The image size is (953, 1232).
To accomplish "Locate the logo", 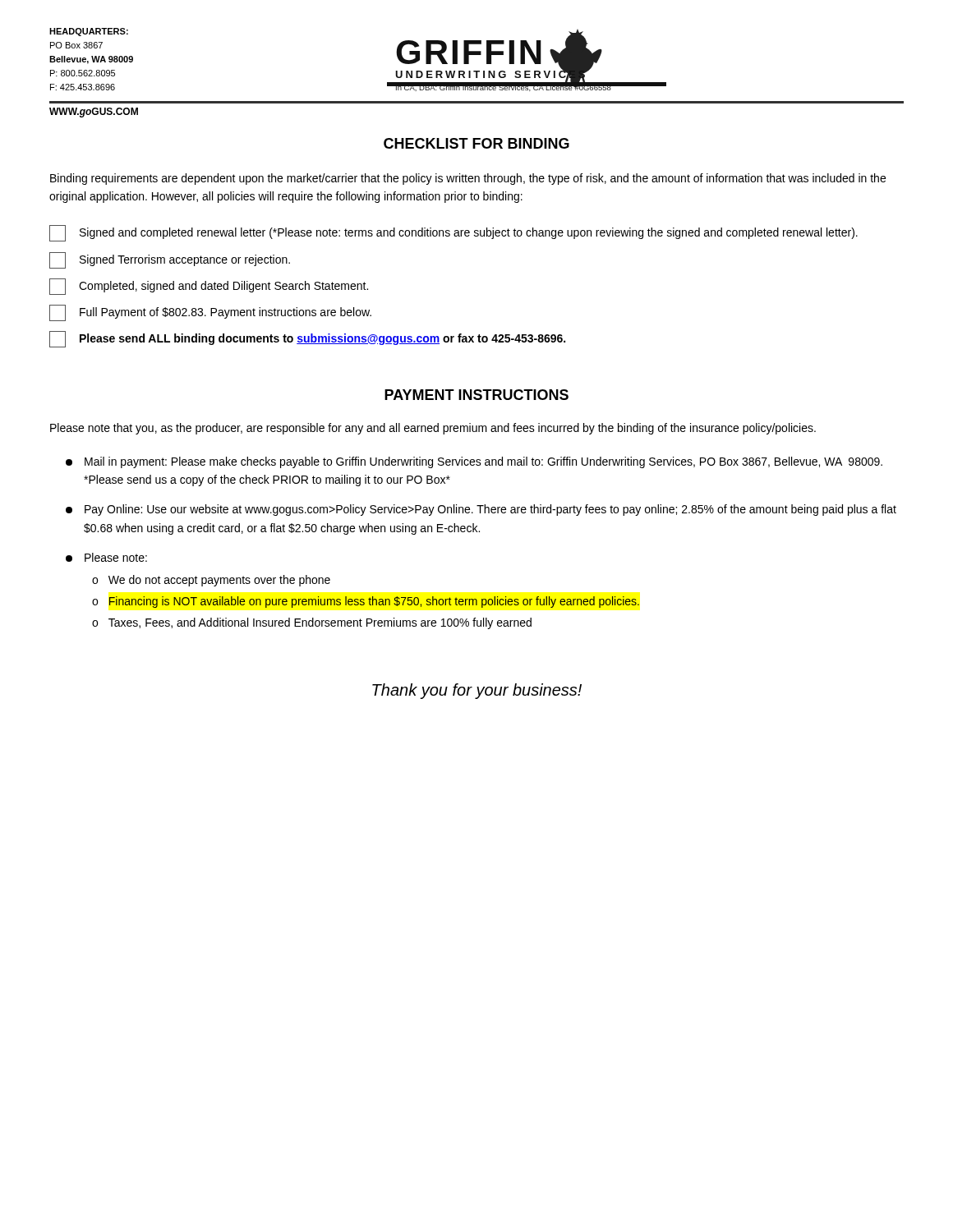I will [x=535, y=60].
